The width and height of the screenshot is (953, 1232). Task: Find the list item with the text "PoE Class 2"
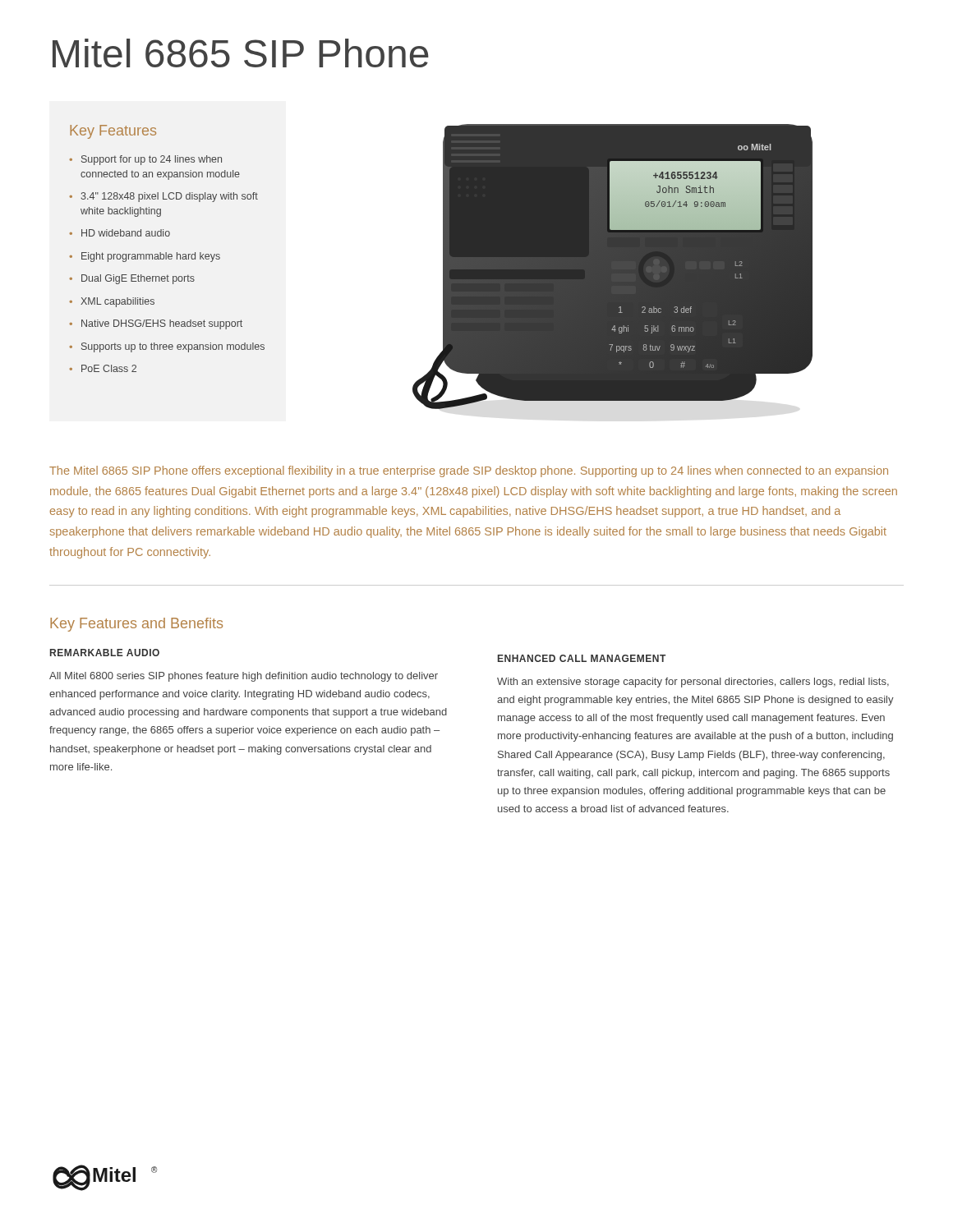pyautogui.click(x=109, y=369)
